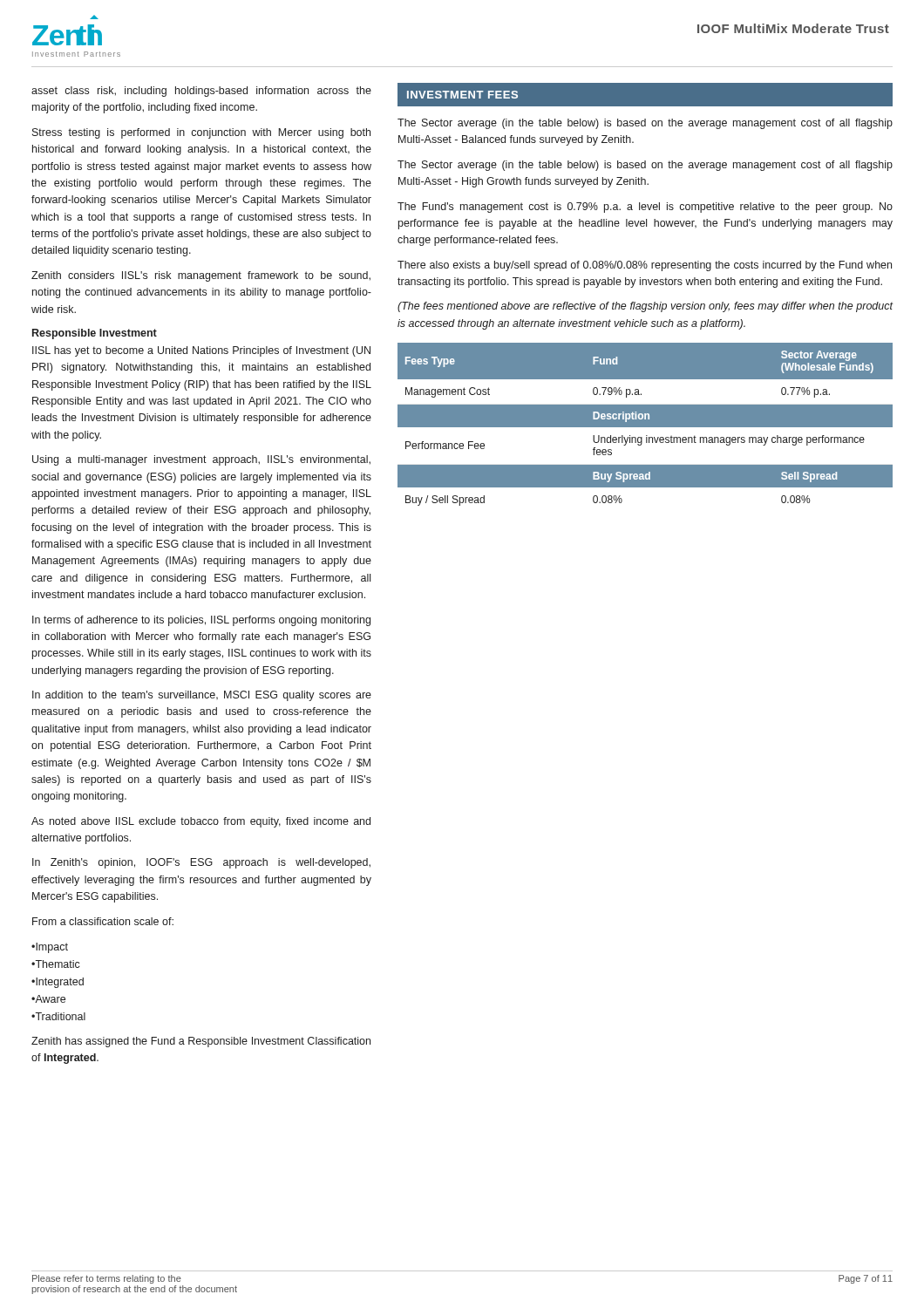The image size is (924, 1308).
Task: Locate the text "INVESTMENT FEES"
Action: (645, 95)
